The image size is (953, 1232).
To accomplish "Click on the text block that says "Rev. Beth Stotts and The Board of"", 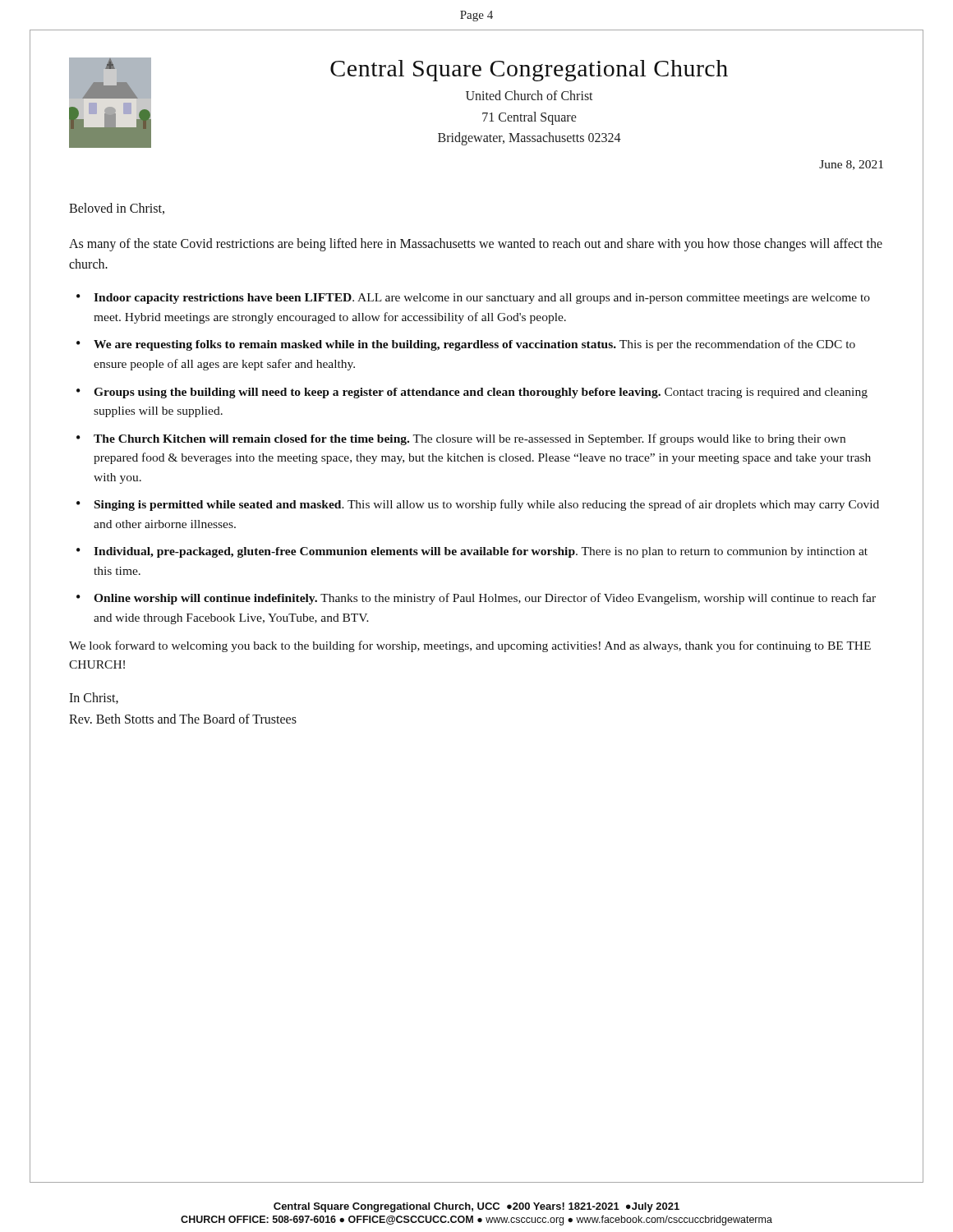I will pos(183,719).
